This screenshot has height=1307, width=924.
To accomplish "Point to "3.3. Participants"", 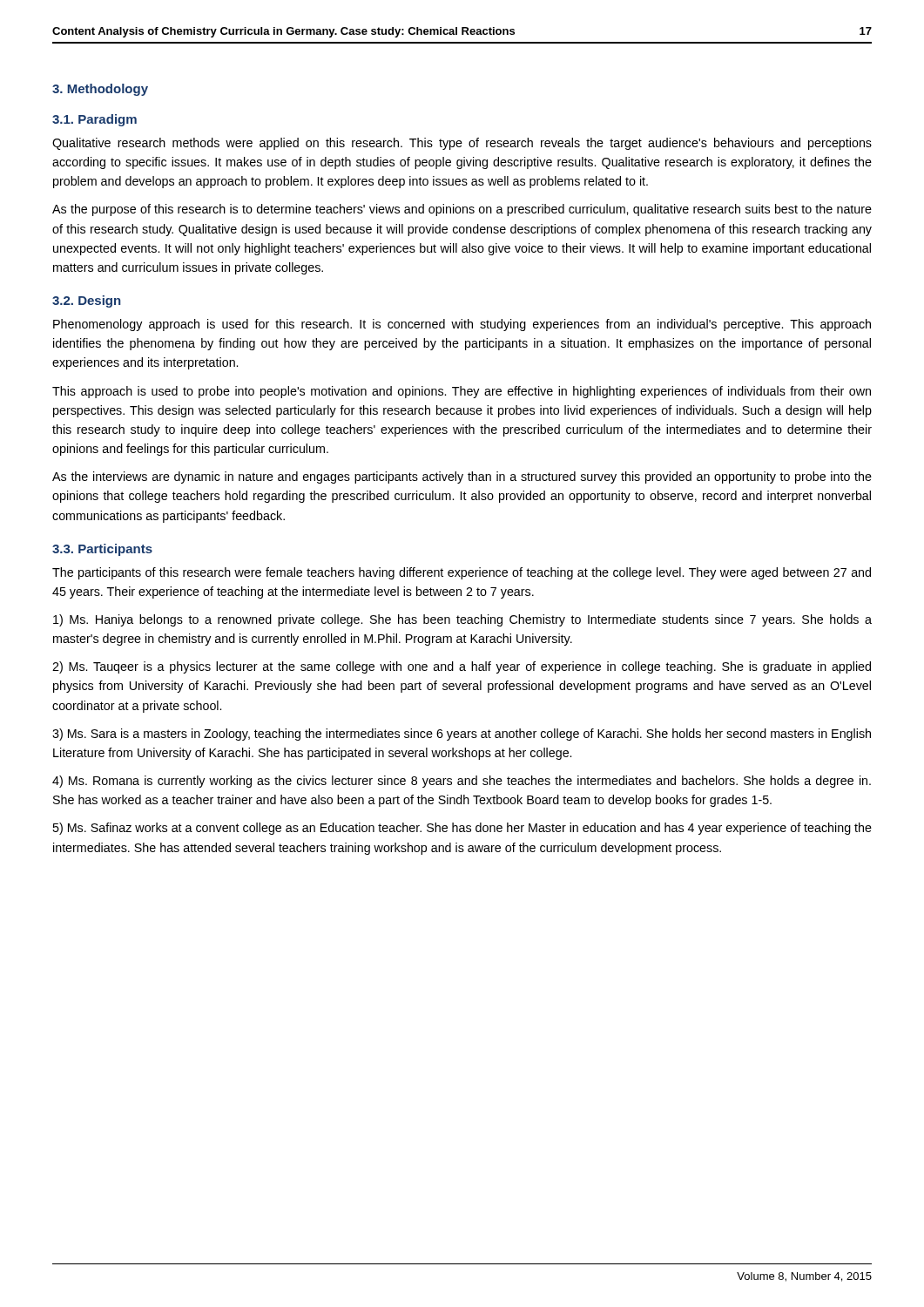I will point(102,548).
